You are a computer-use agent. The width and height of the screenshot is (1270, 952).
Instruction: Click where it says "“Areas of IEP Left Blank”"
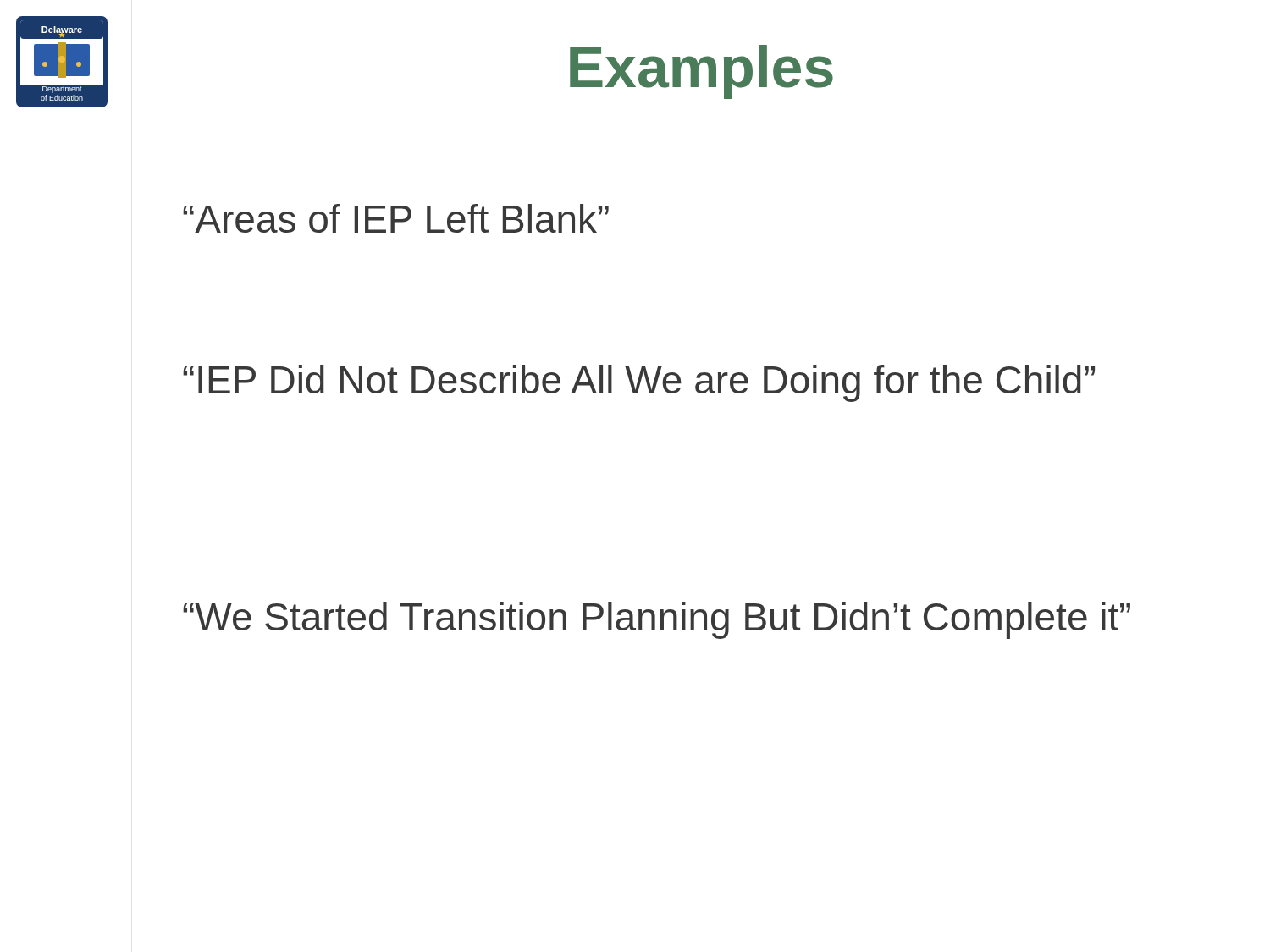(396, 218)
